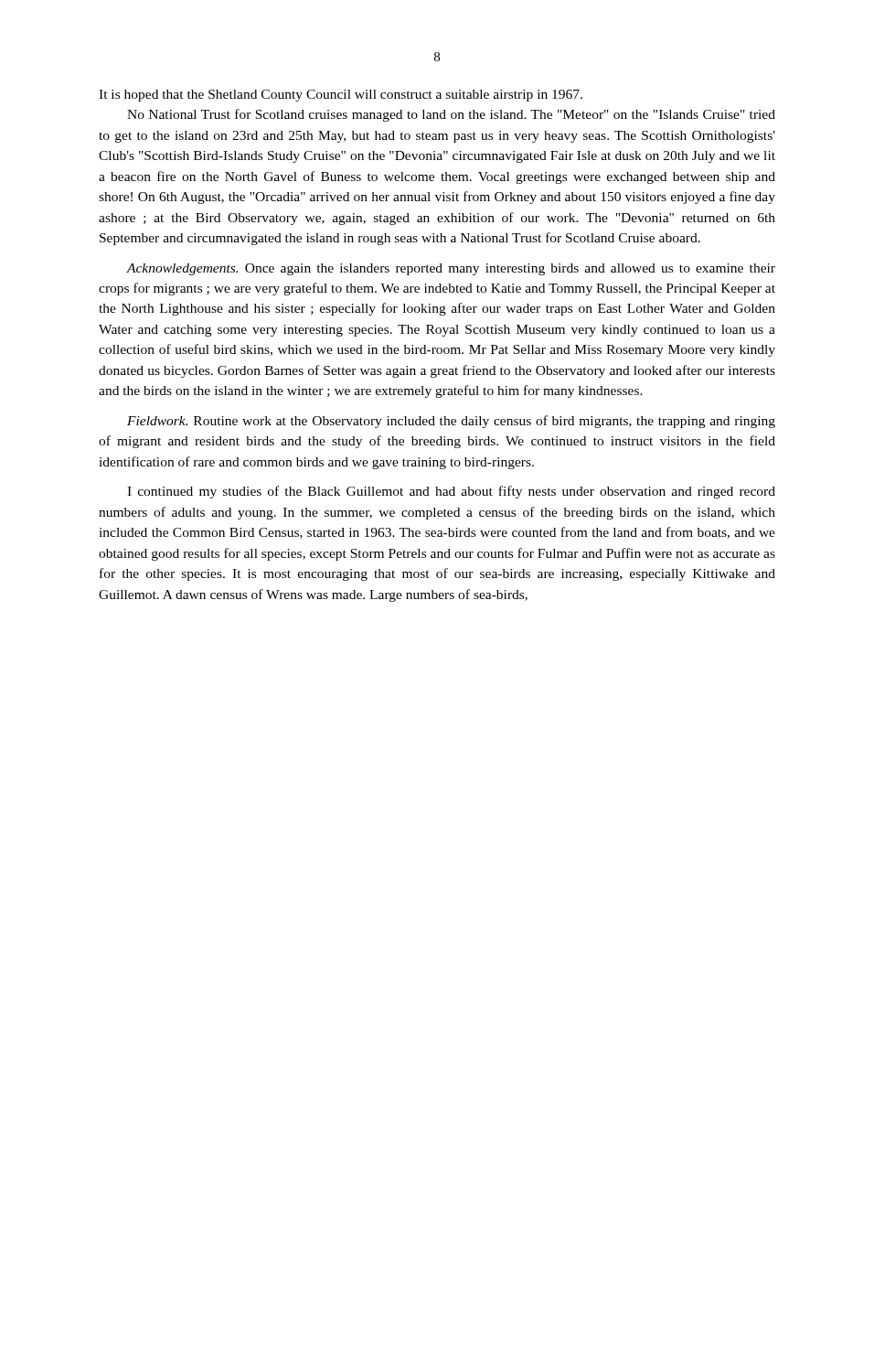Find the block on this page that starts "It is hoped"

[x=437, y=166]
